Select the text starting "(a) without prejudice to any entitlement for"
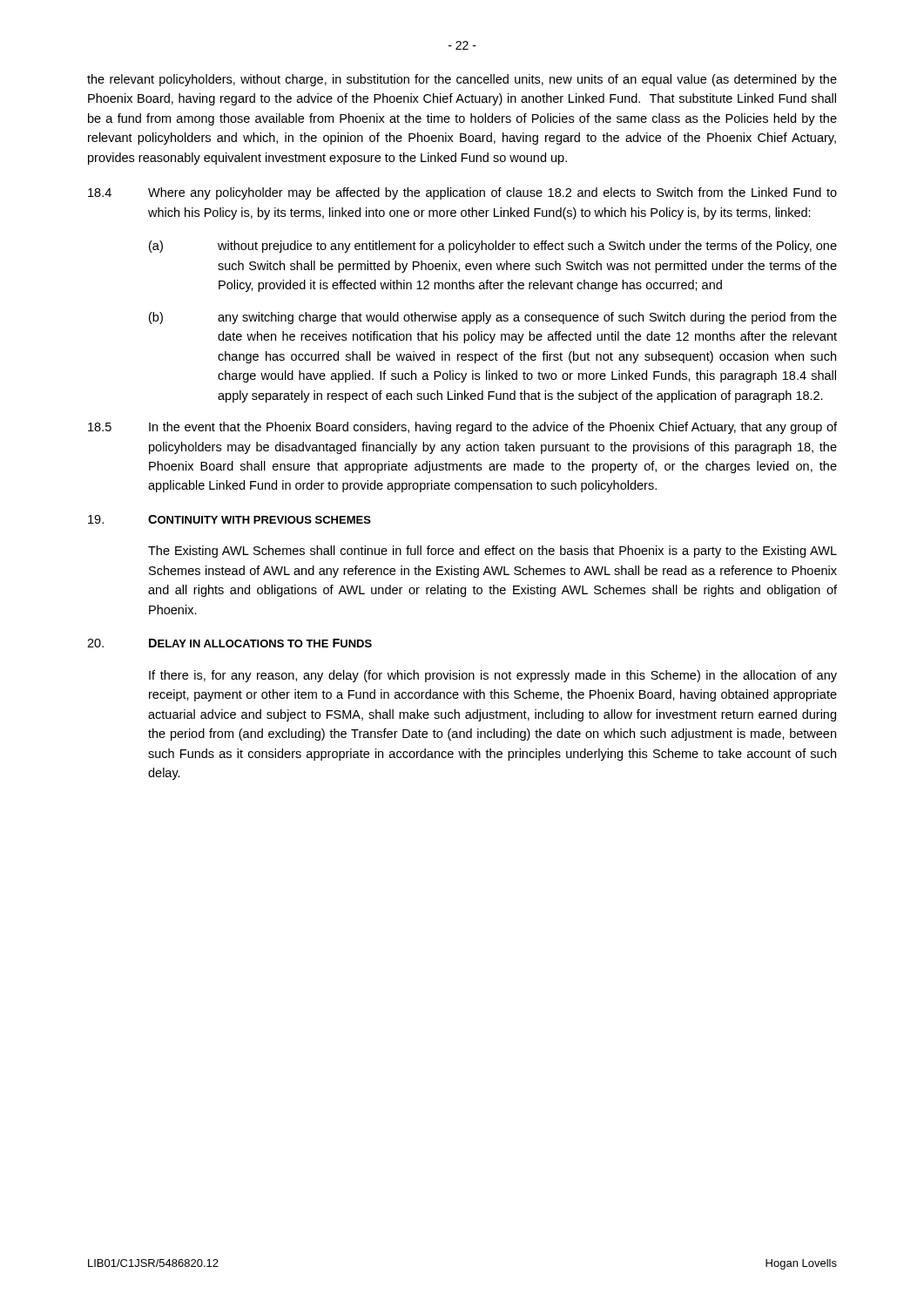 492,266
